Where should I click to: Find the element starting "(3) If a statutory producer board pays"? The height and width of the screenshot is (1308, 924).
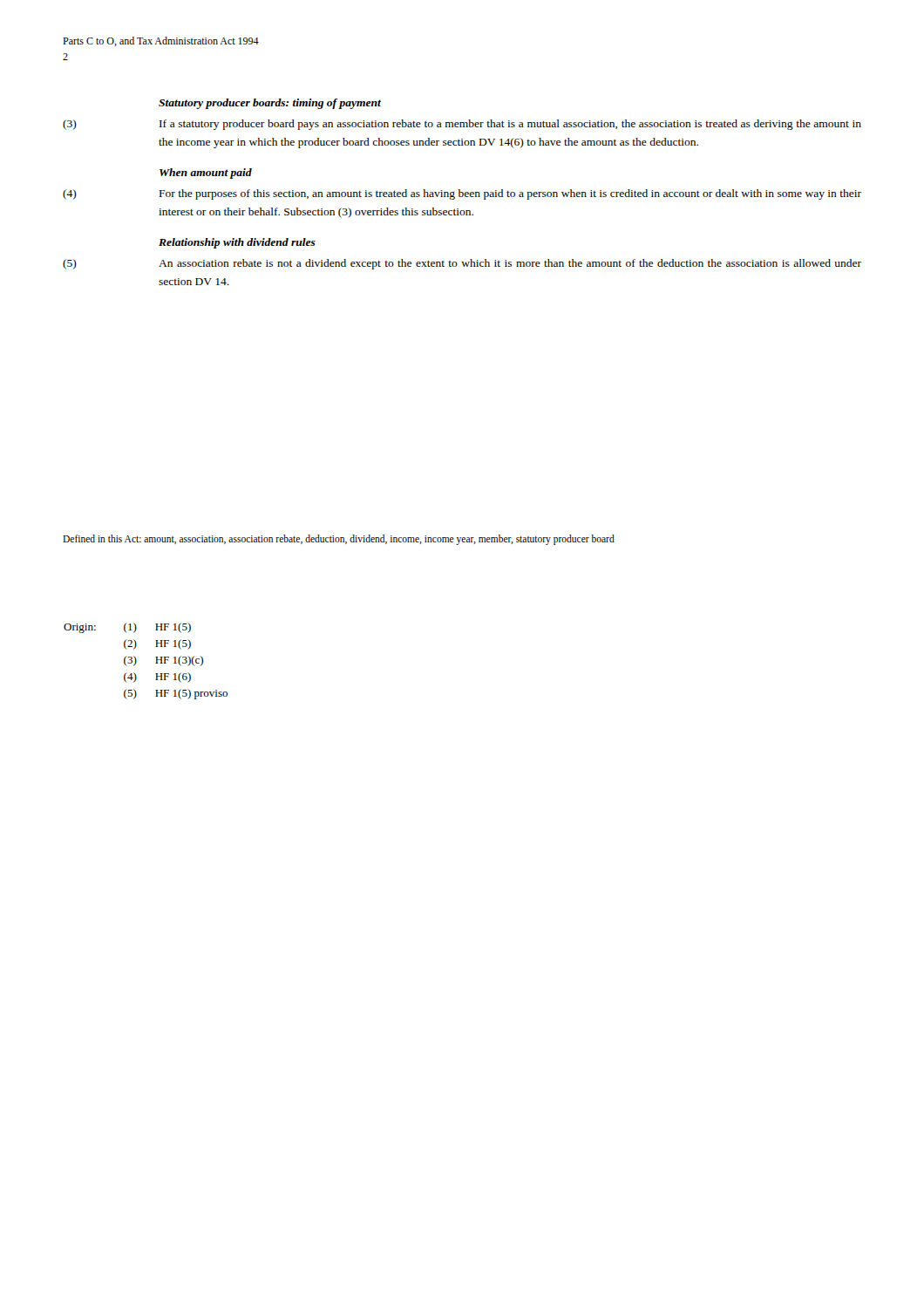pyautogui.click(x=462, y=133)
